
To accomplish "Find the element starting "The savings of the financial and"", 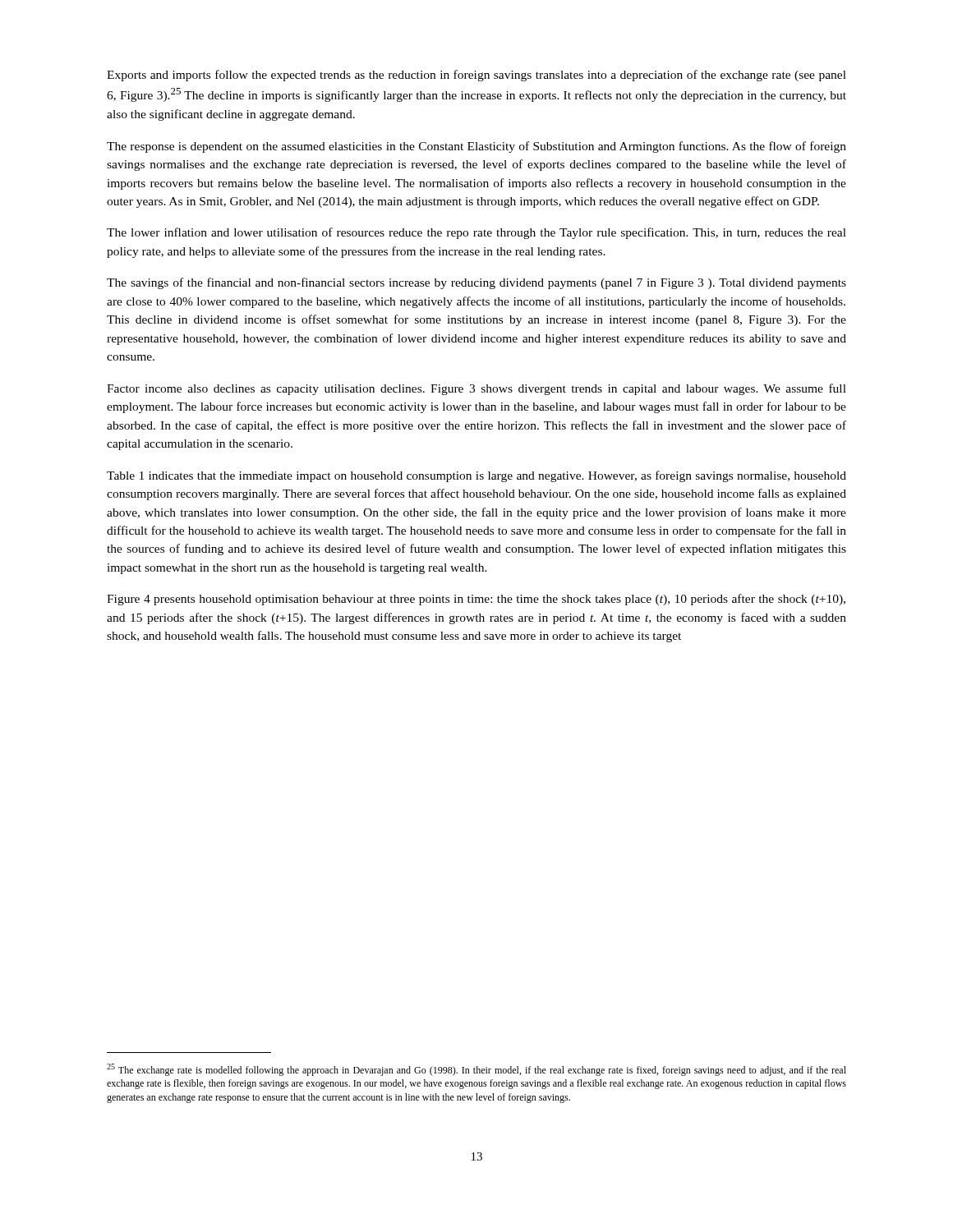I will (476, 319).
